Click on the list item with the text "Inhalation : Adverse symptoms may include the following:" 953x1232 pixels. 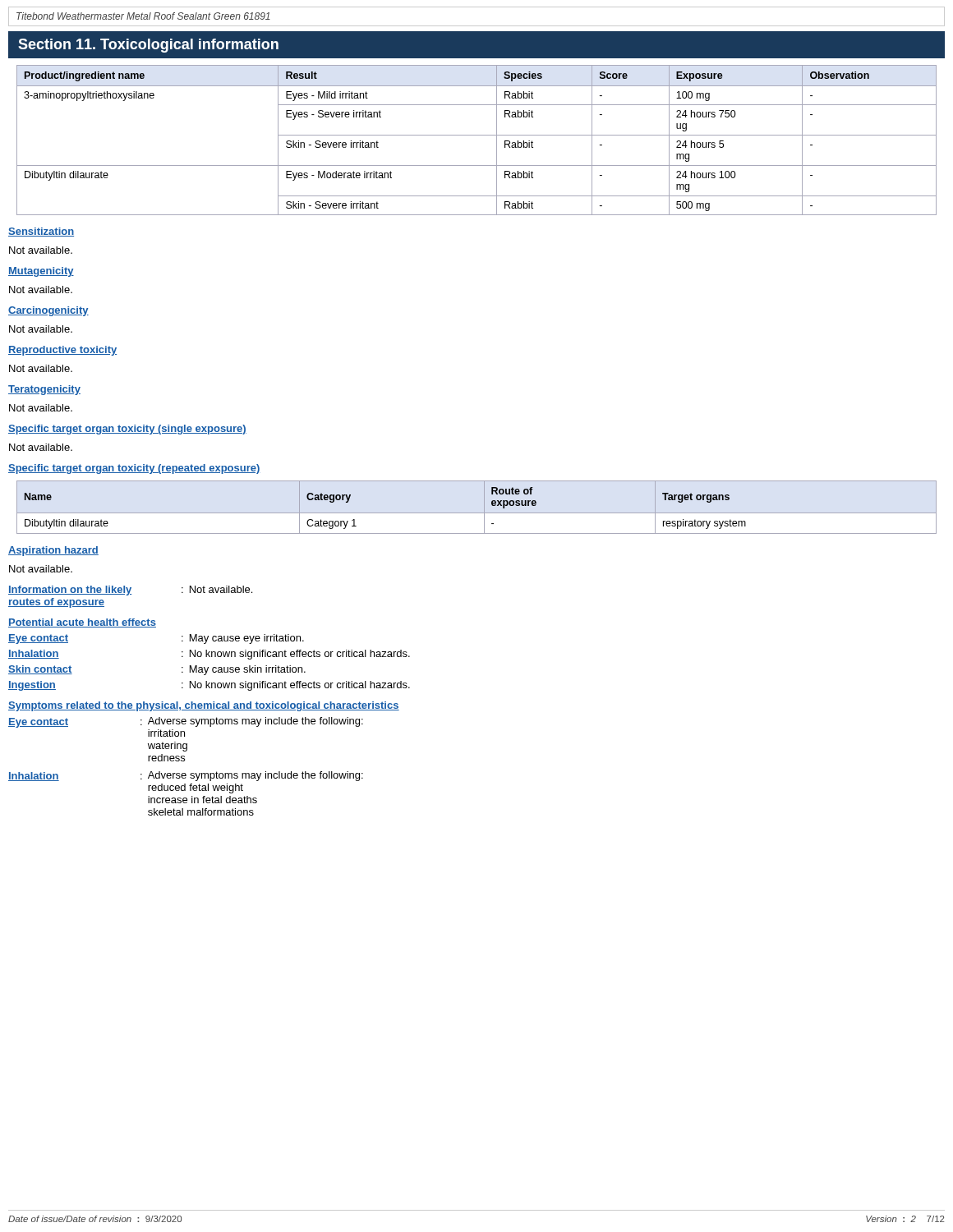186,793
